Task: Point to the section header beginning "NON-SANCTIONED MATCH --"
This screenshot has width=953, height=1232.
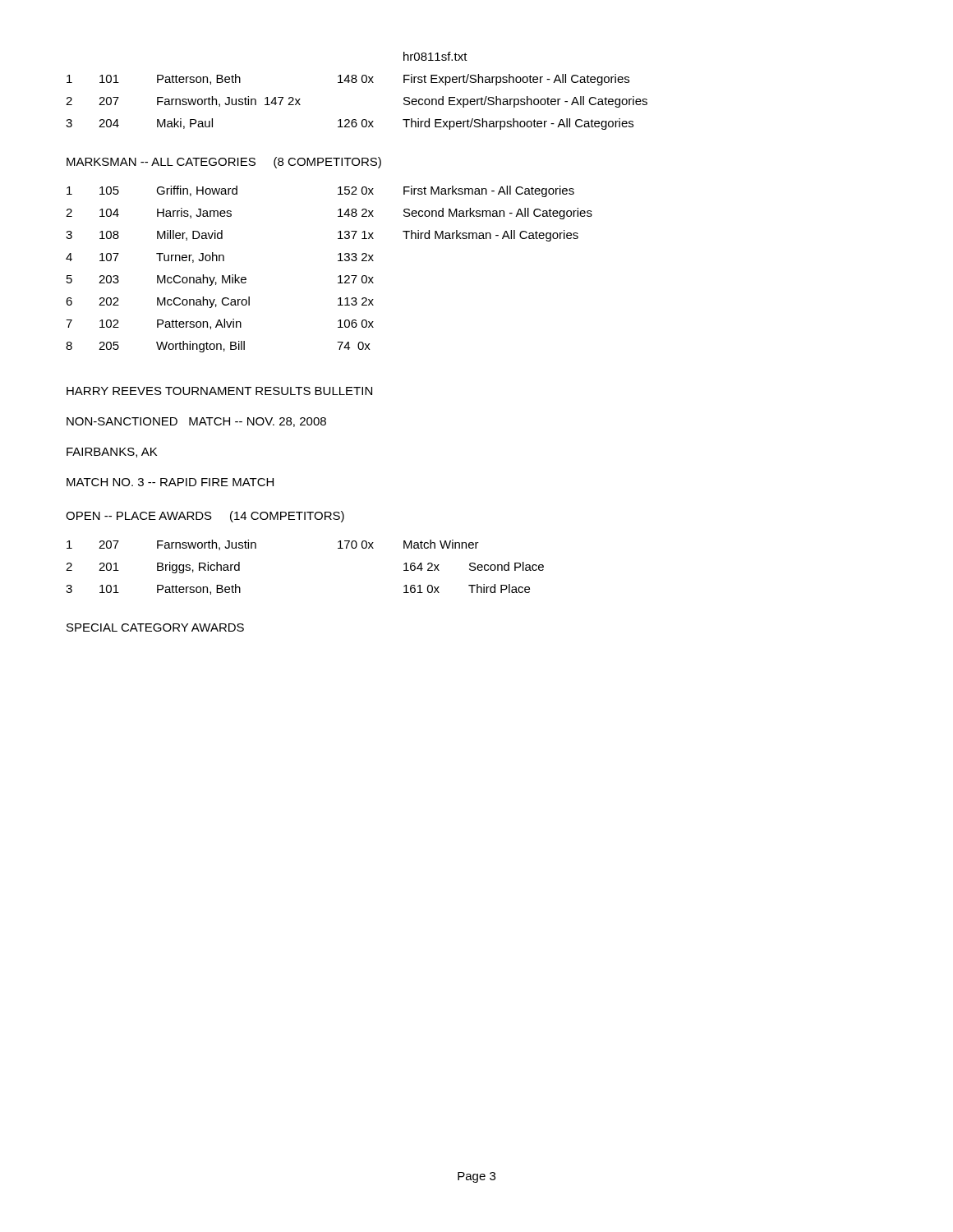Action: pyautogui.click(x=196, y=421)
